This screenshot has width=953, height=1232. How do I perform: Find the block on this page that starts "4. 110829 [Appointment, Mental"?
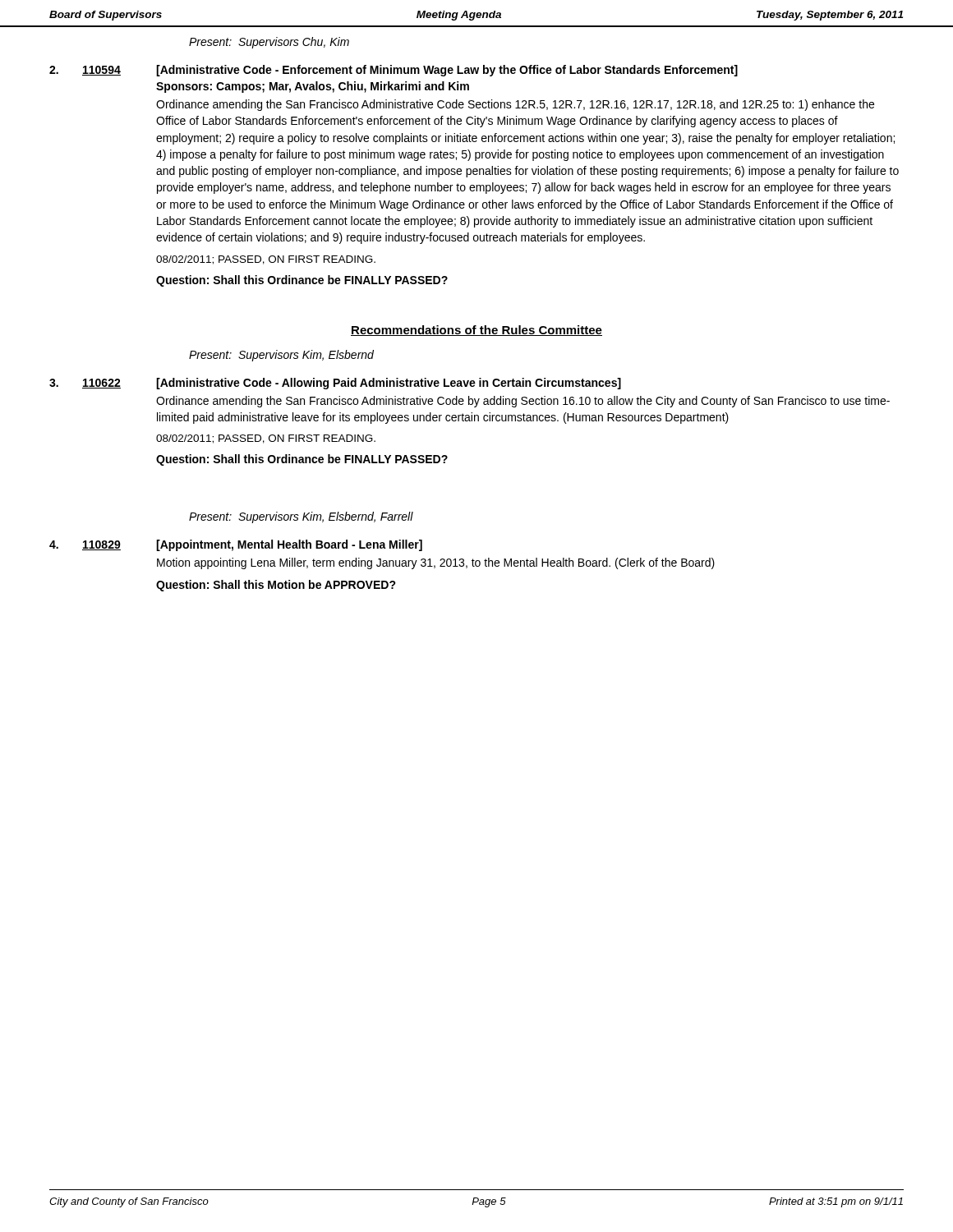coord(476,571)
